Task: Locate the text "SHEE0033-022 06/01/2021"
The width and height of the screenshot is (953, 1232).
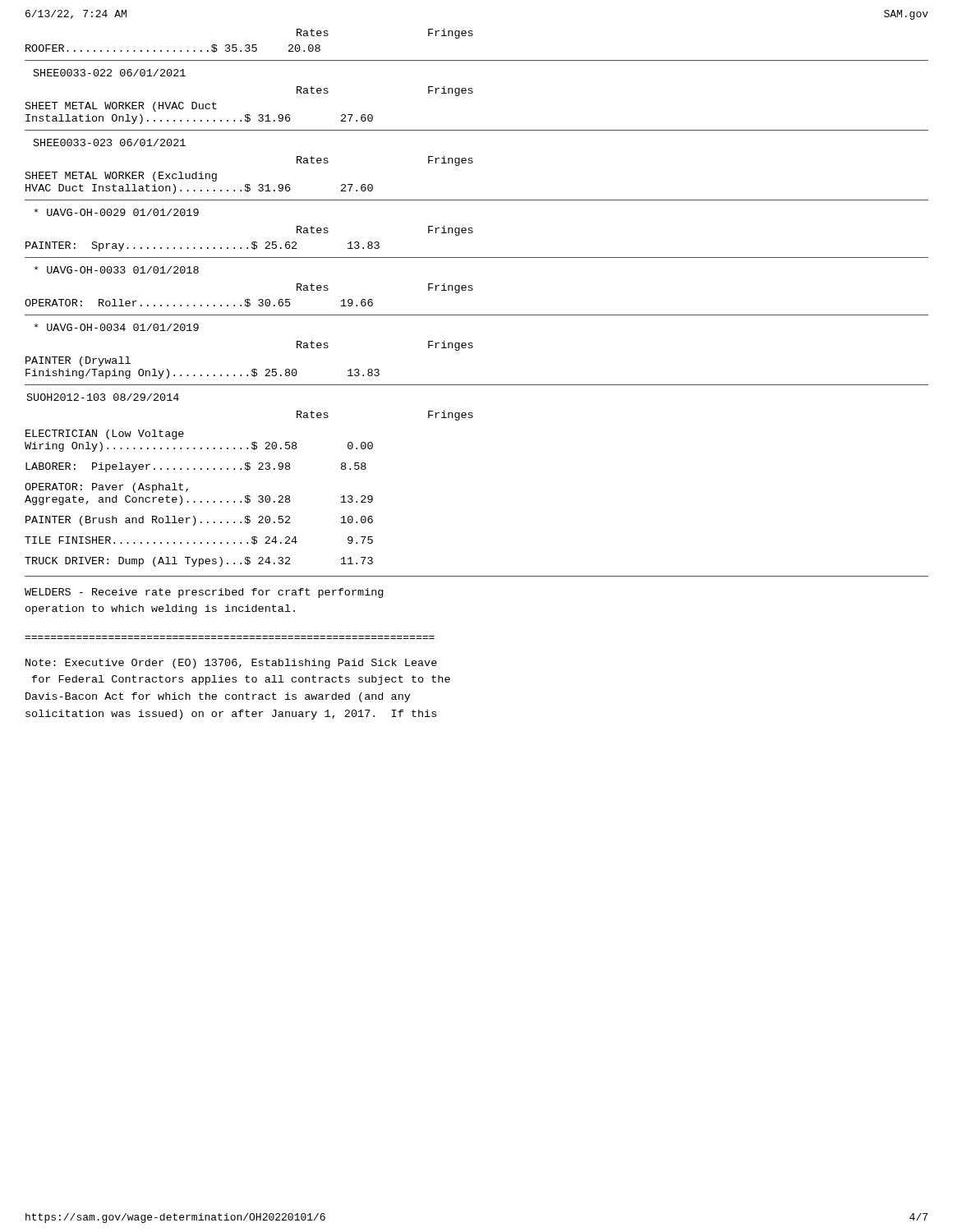Action: (109, 74)
